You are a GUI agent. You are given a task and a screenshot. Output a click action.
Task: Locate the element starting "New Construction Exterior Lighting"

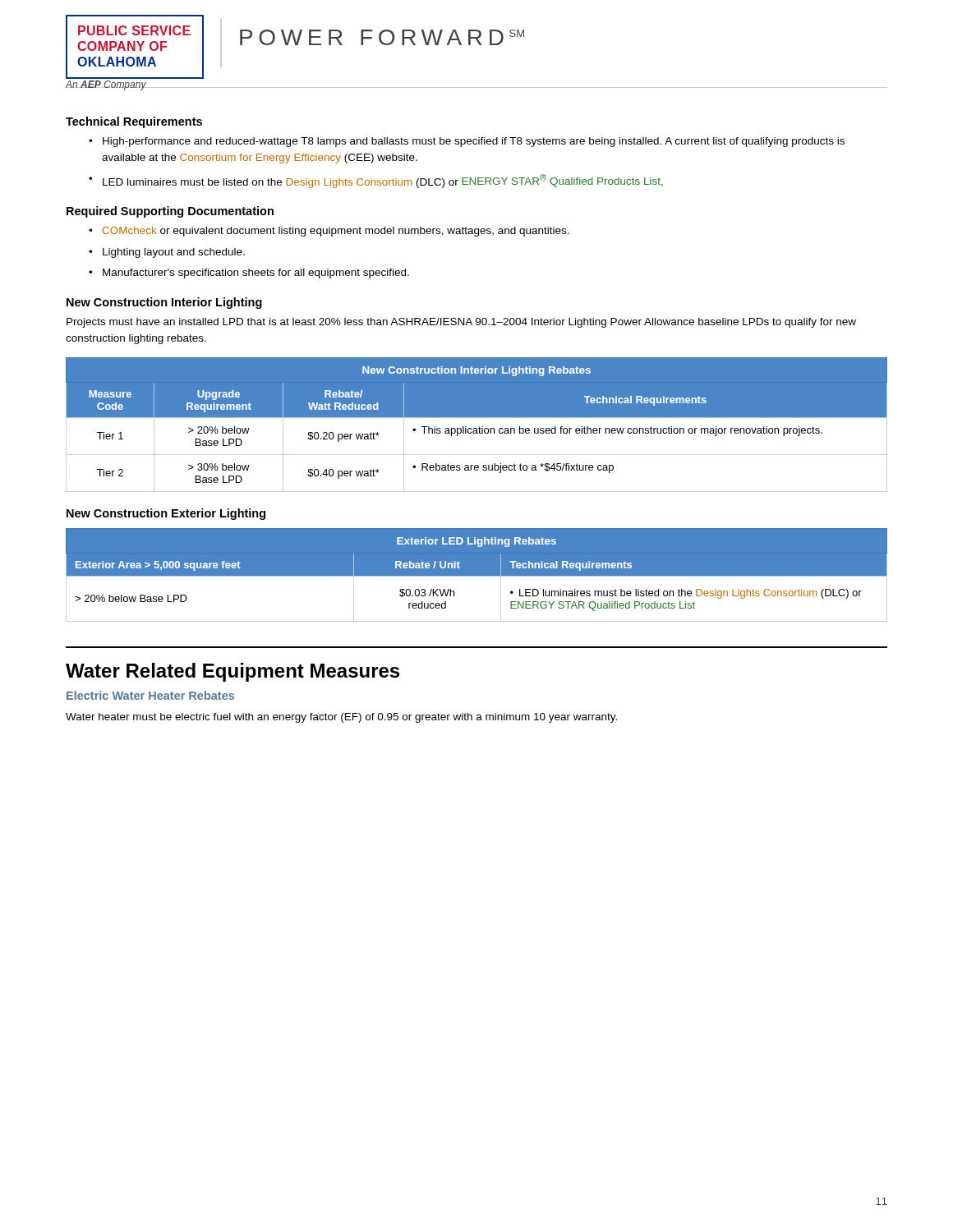[166, 513]
